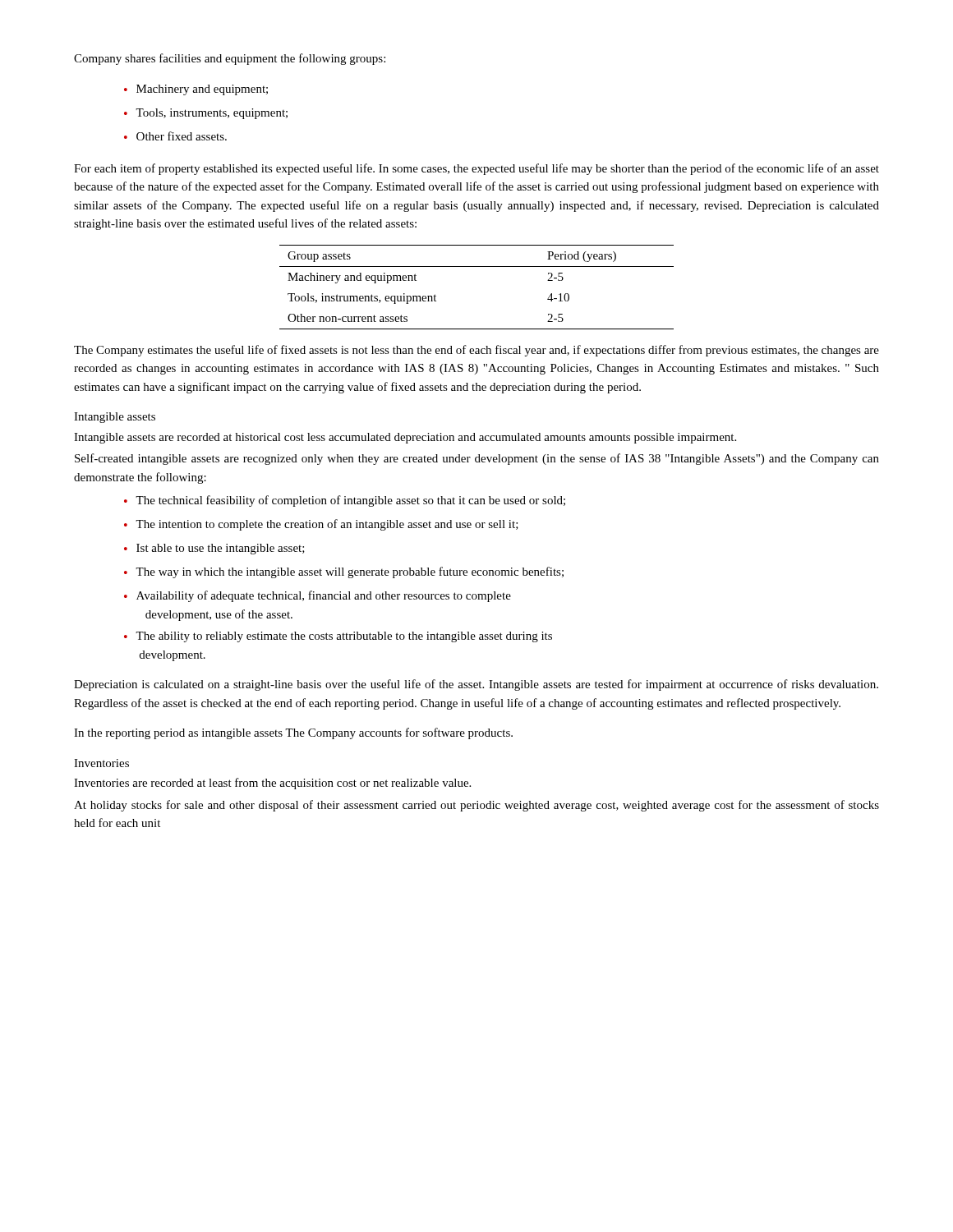Where is the passage that starts "The Company estimates the useful life of"?
Viewport: 953px width, 1232px height.
pos(476,368)
